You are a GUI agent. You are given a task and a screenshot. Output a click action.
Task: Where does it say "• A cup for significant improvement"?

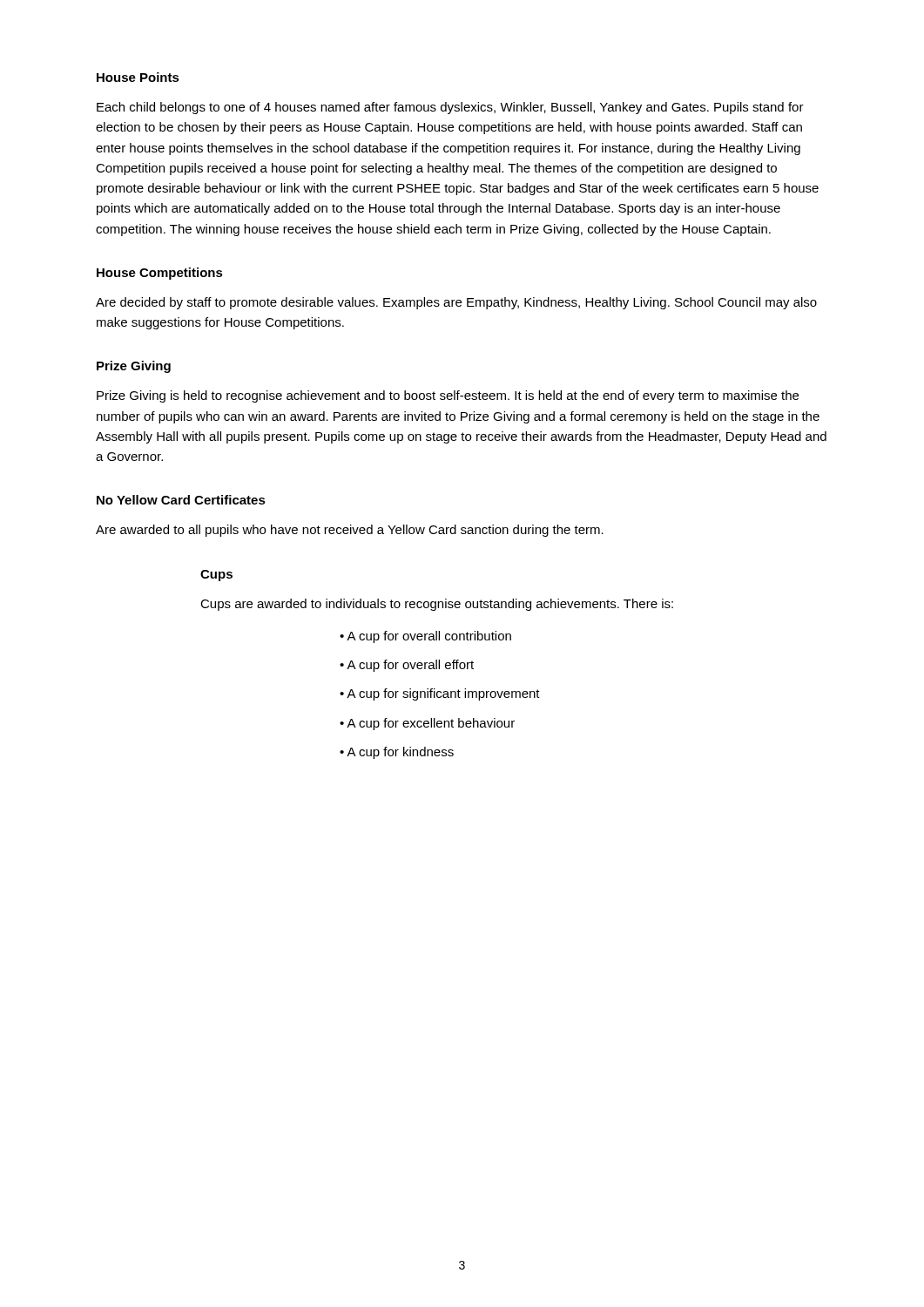440,693
